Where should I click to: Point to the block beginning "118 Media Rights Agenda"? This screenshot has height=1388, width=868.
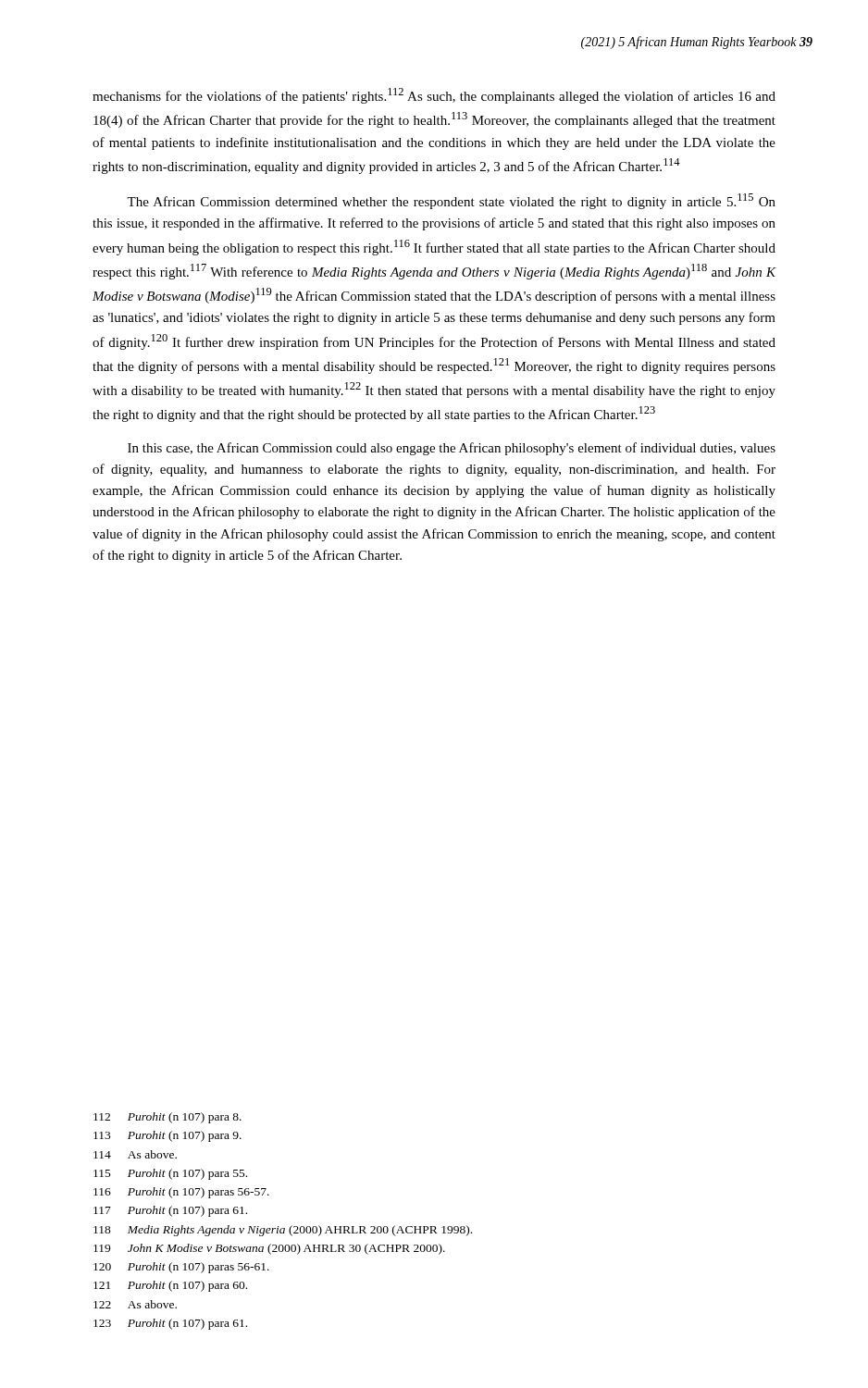[283, 1229]
